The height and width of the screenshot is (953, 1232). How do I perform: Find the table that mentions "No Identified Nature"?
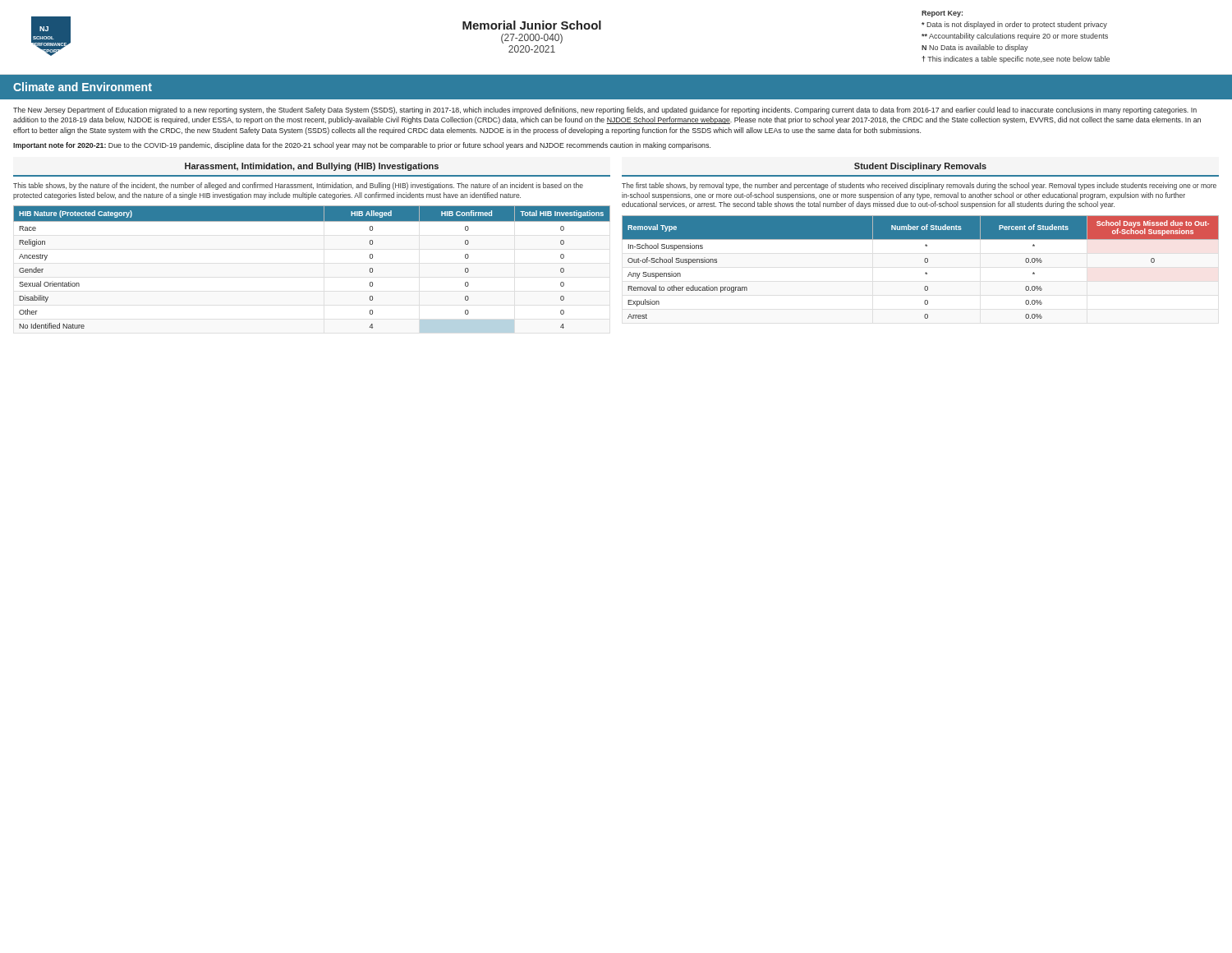pyautogui.click(x=312, y=270)
